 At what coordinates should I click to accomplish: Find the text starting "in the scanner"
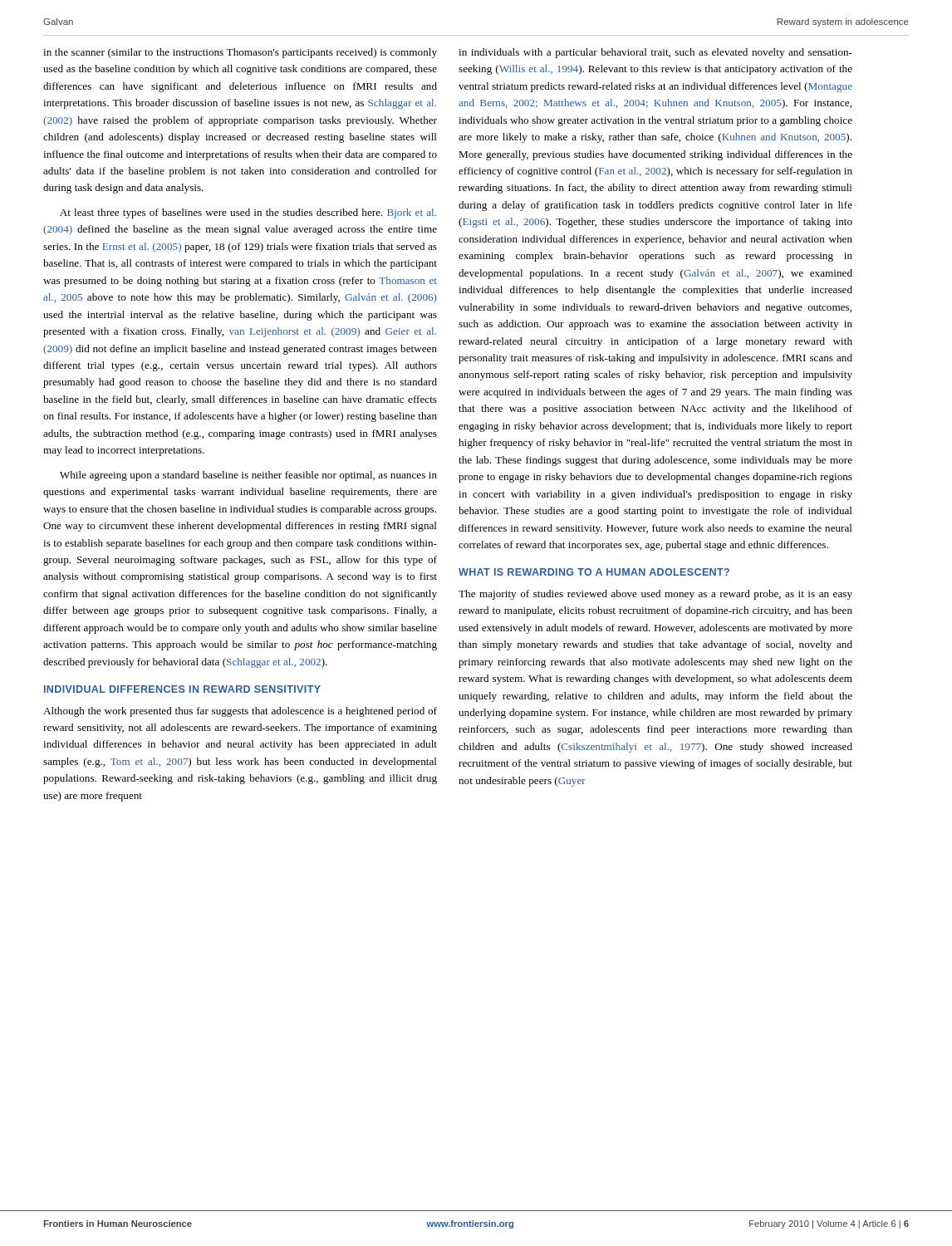(240, 120)
